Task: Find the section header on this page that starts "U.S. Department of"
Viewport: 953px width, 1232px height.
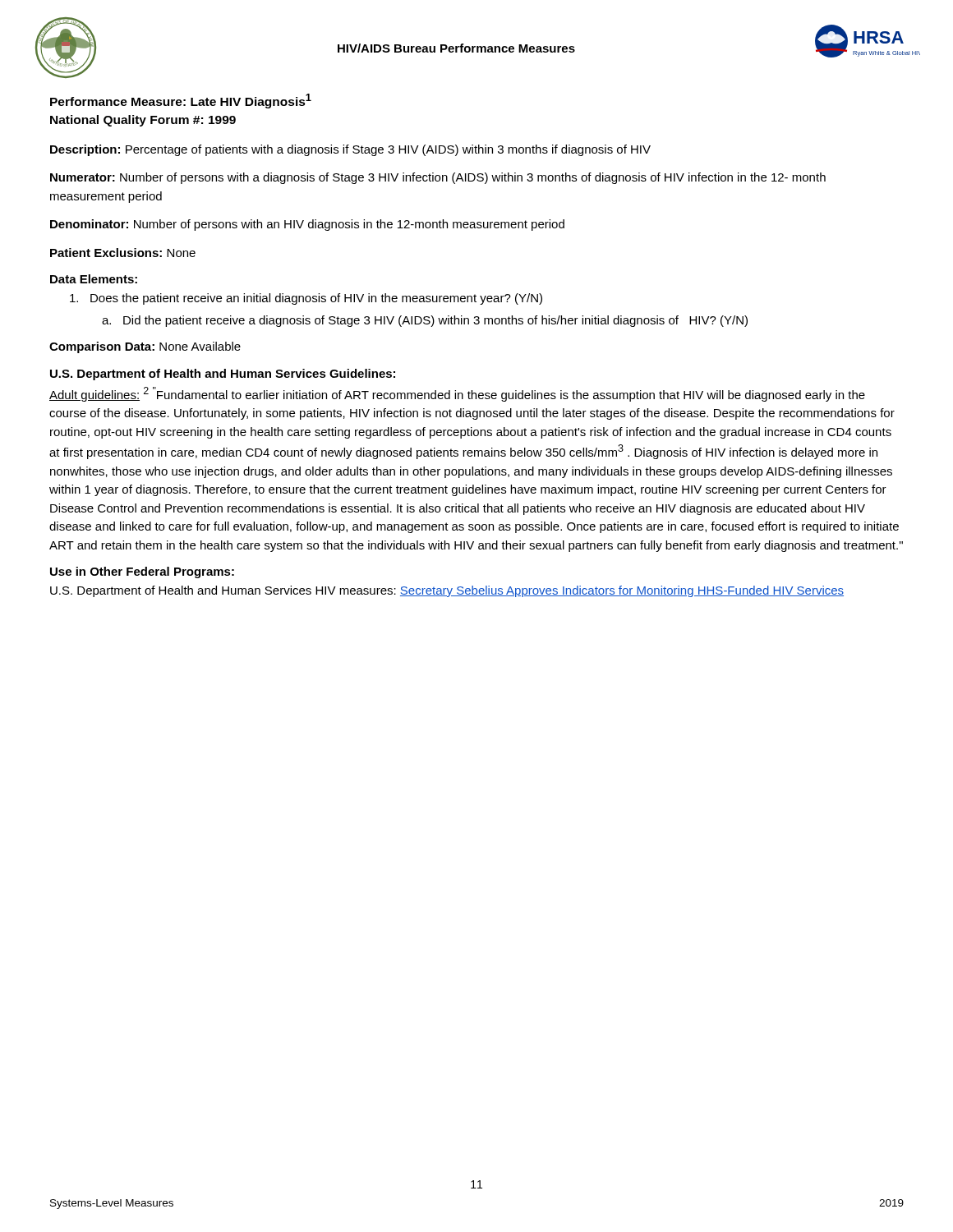Action: [223, 373]
